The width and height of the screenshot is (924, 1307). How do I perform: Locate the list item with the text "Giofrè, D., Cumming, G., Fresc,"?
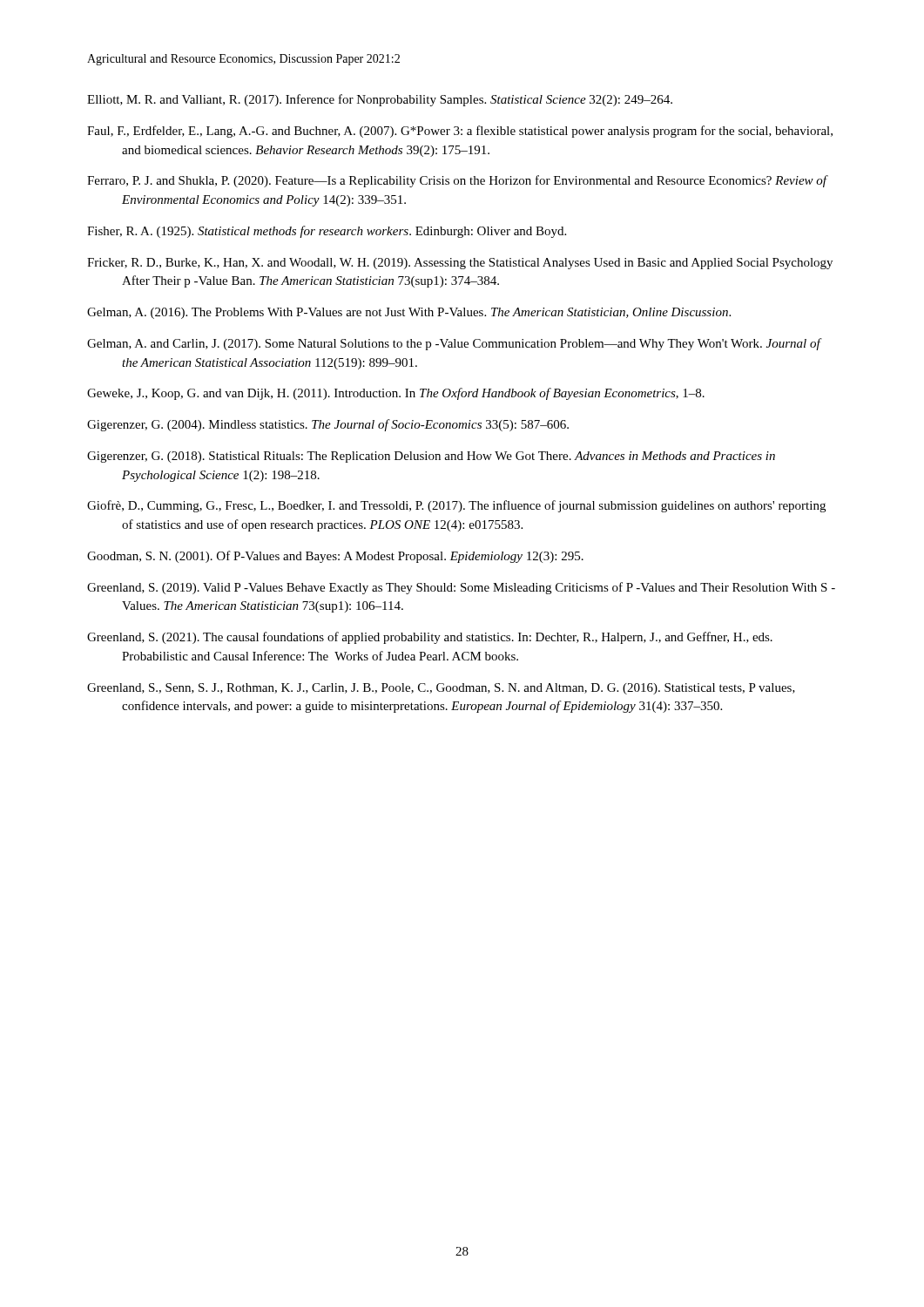pos(457,515)
